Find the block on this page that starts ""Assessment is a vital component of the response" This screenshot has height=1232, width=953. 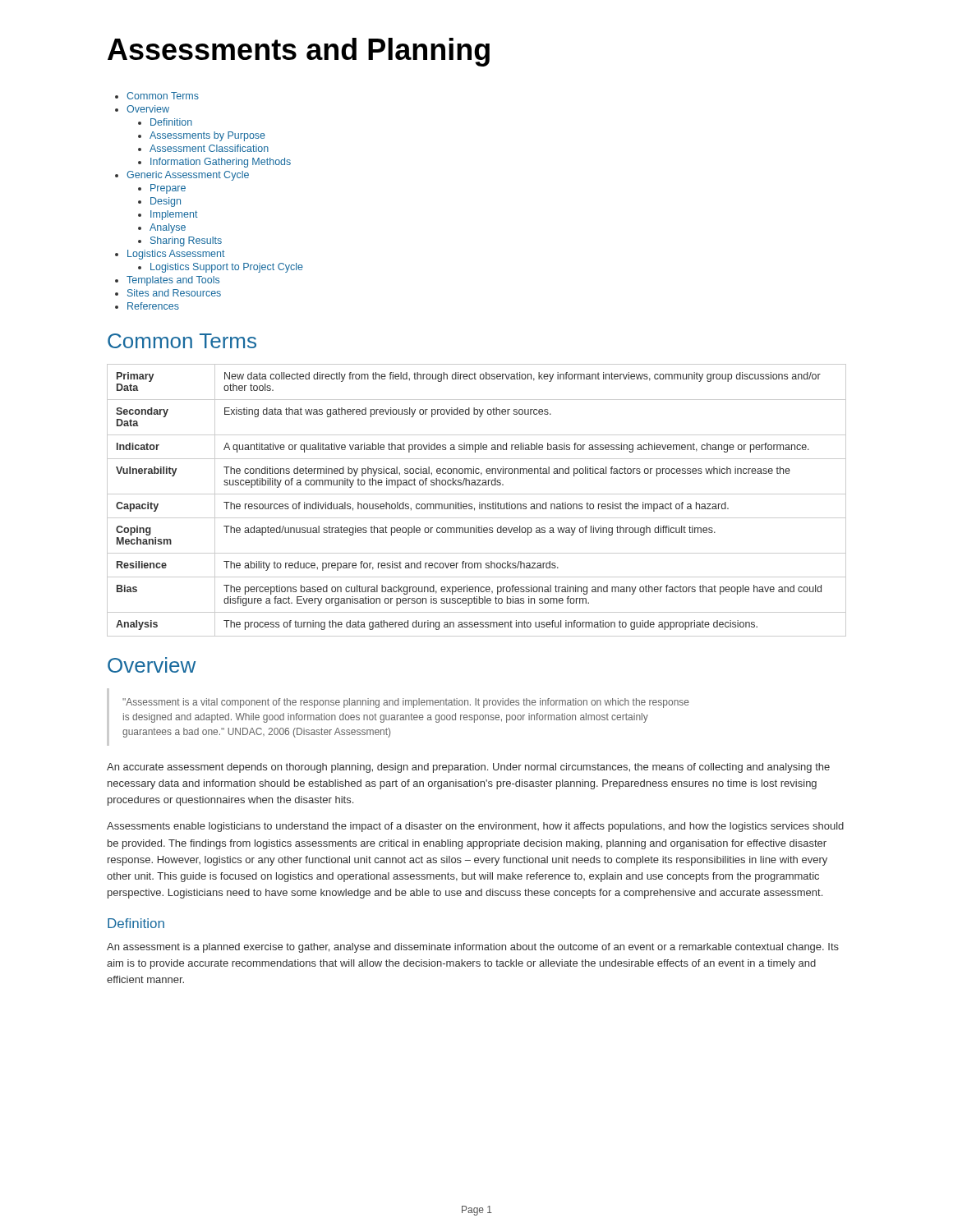(x=476, y=717)
